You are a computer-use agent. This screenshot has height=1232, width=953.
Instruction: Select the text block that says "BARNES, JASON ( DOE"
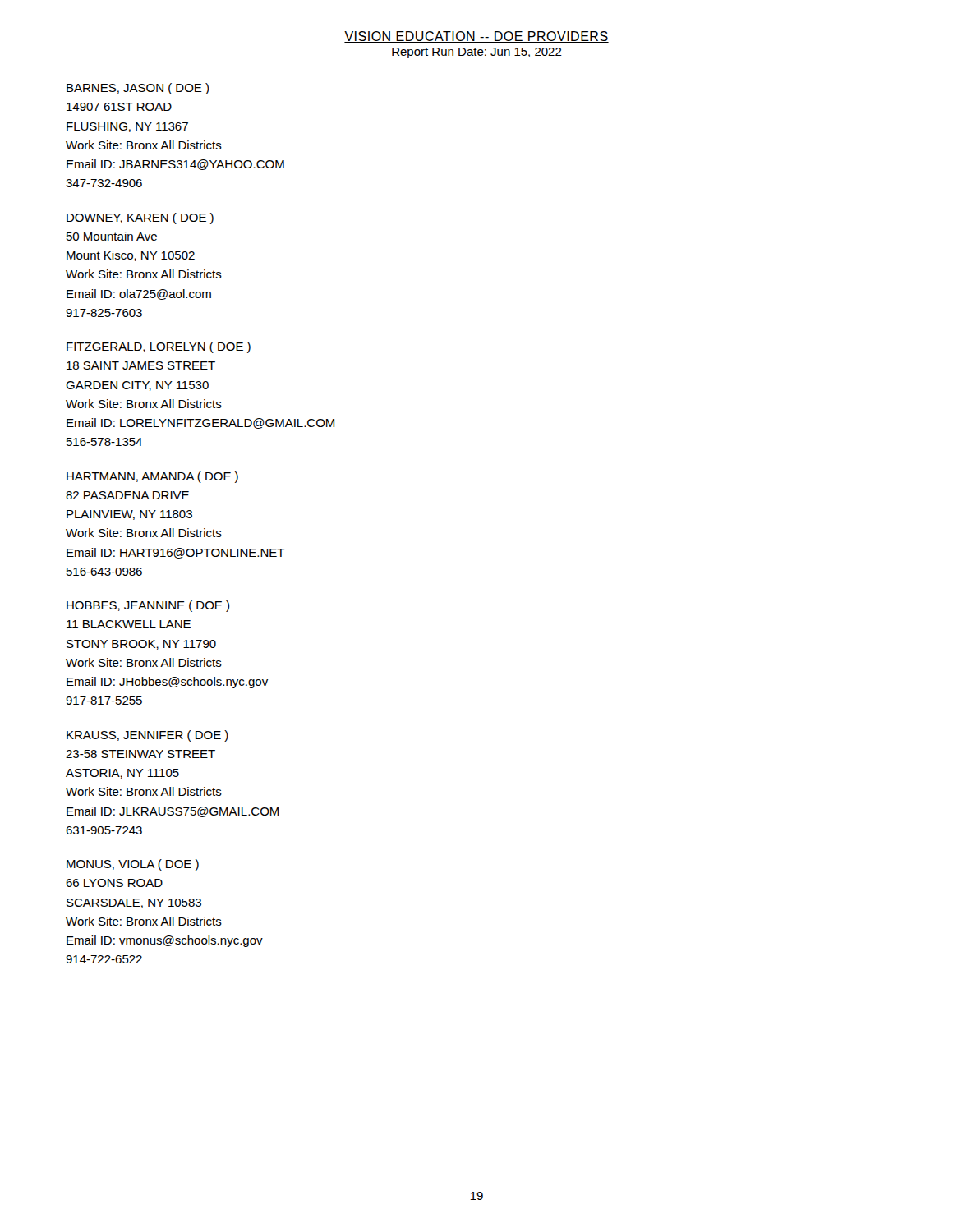[x=138, y=89]
